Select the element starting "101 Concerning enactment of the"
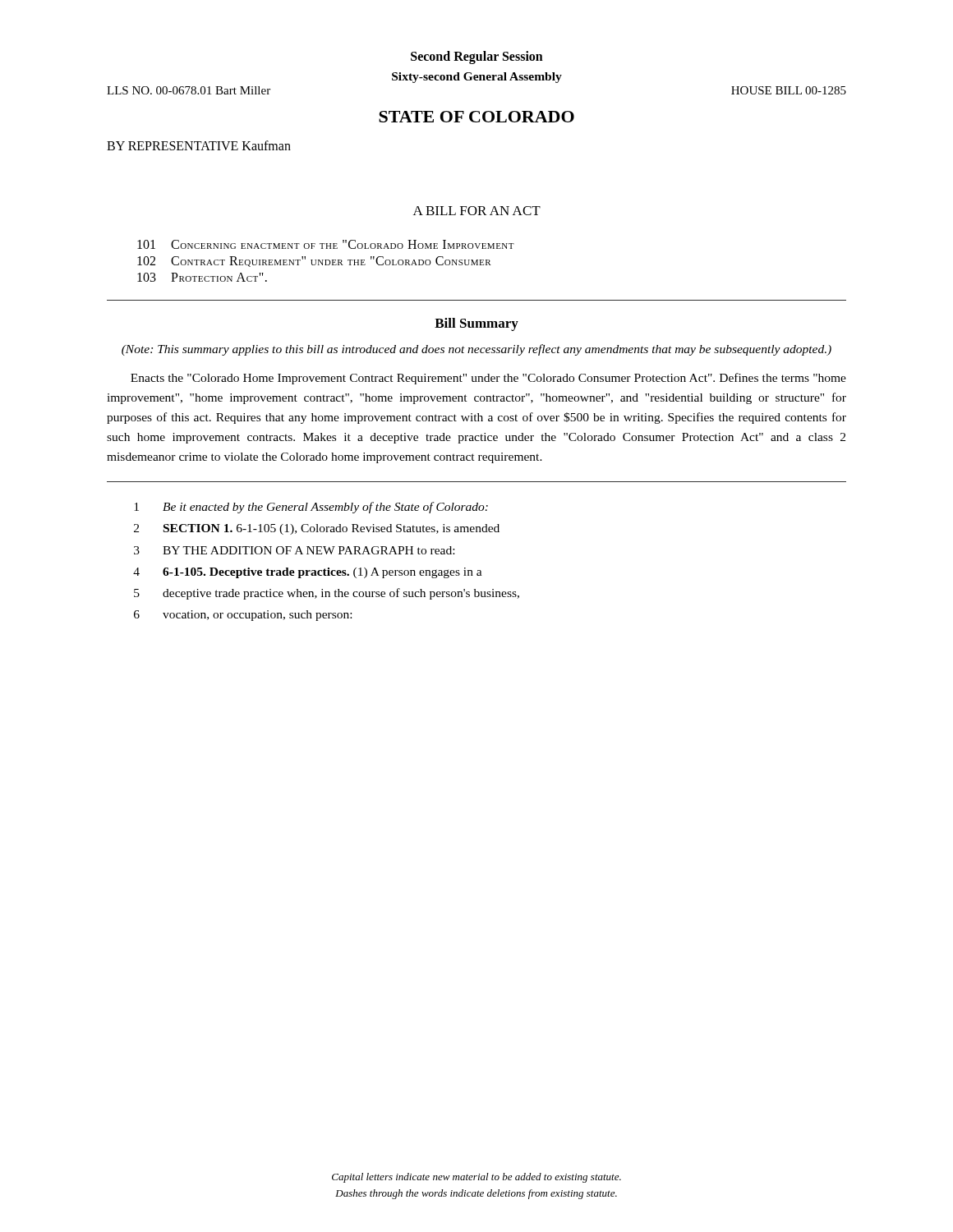The image size is (953, 1232). pyautogui.click(x=311, y=245)
